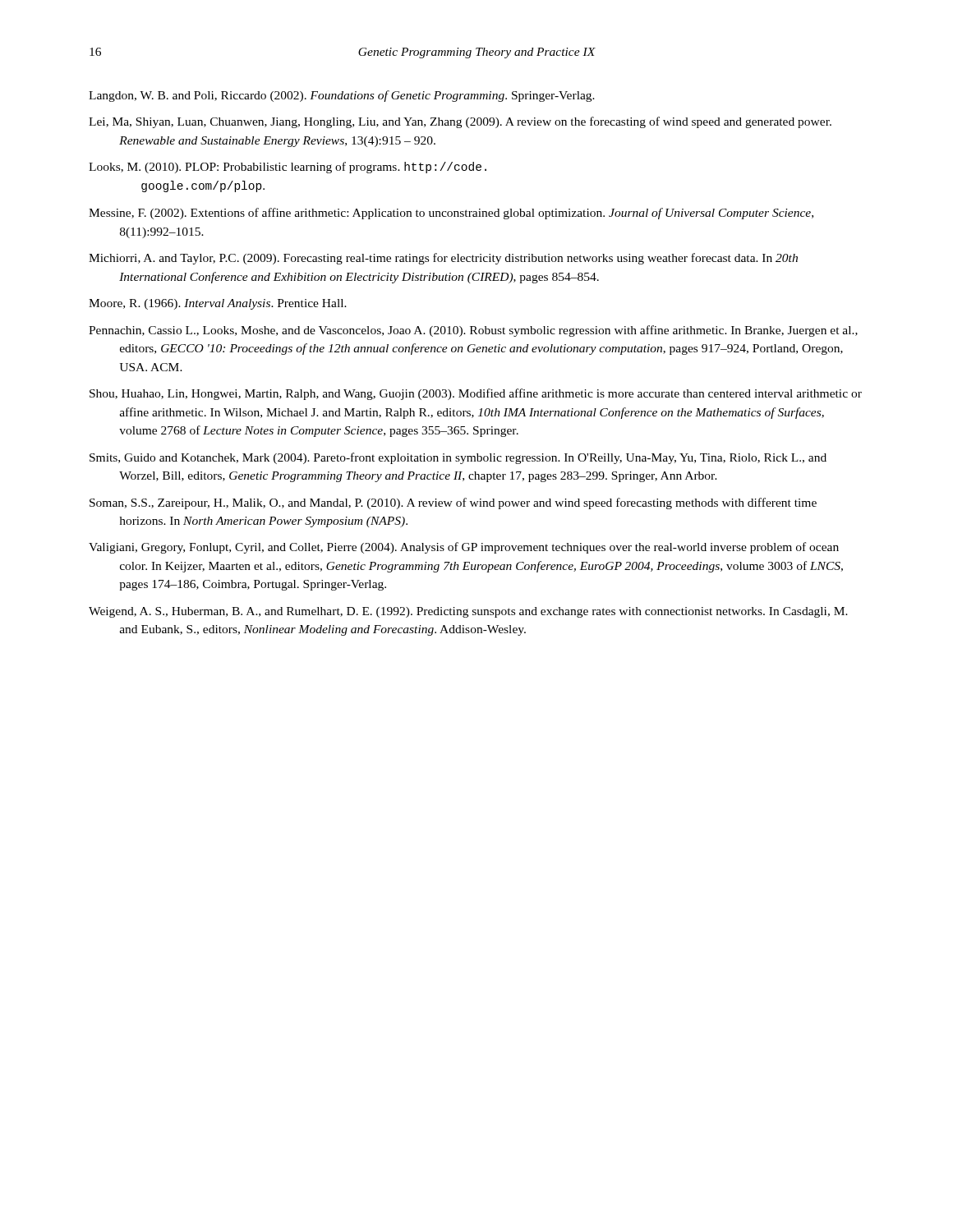Image resolution: width=953 pixels, height=1232 pixels.
Task: Select the list item that says "Soman, S.S., Zareipour, H., Malik, O., and"
Action: pos(453,511)
